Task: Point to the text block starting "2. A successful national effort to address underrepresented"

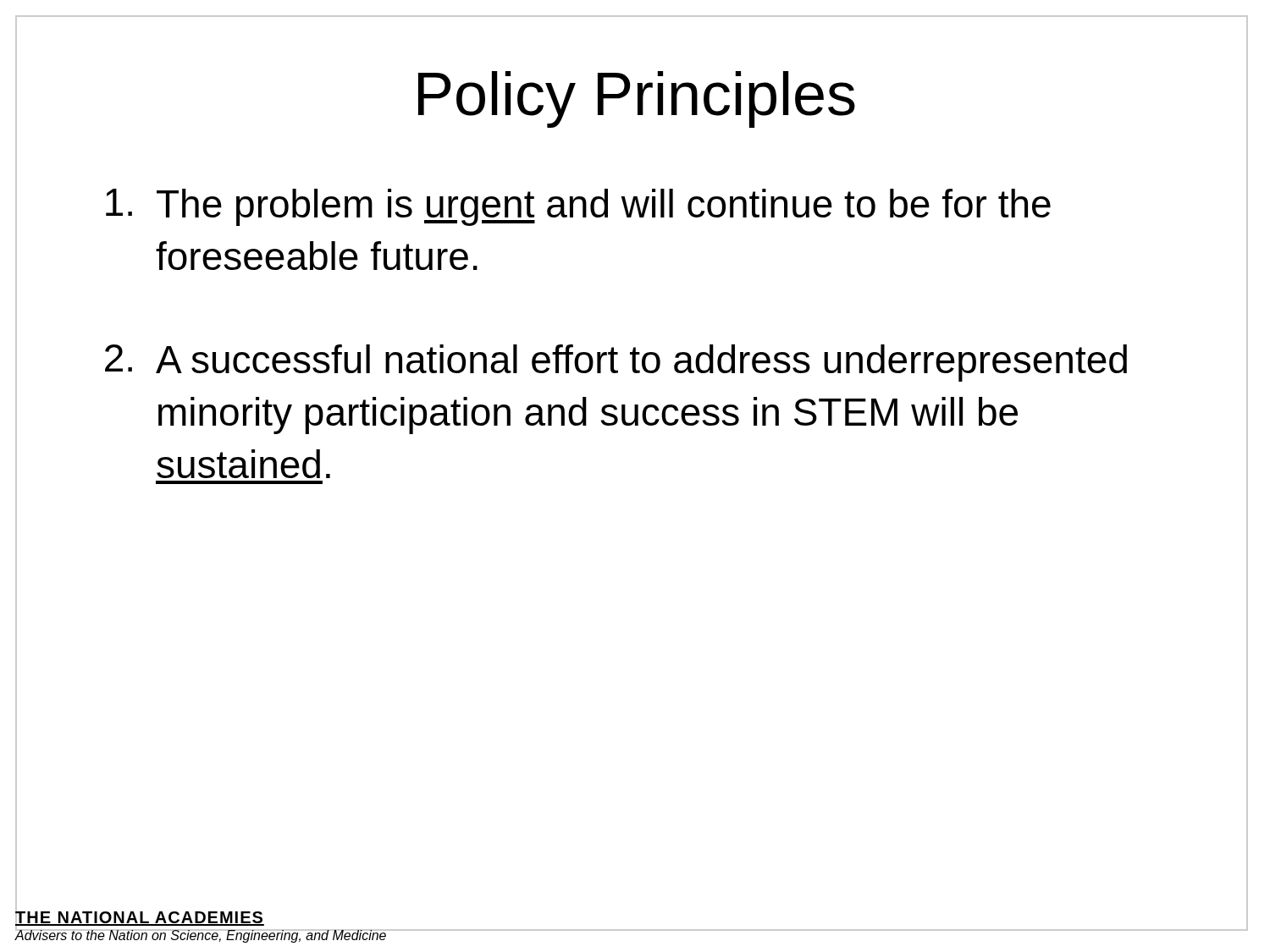Action: point(635,412)
